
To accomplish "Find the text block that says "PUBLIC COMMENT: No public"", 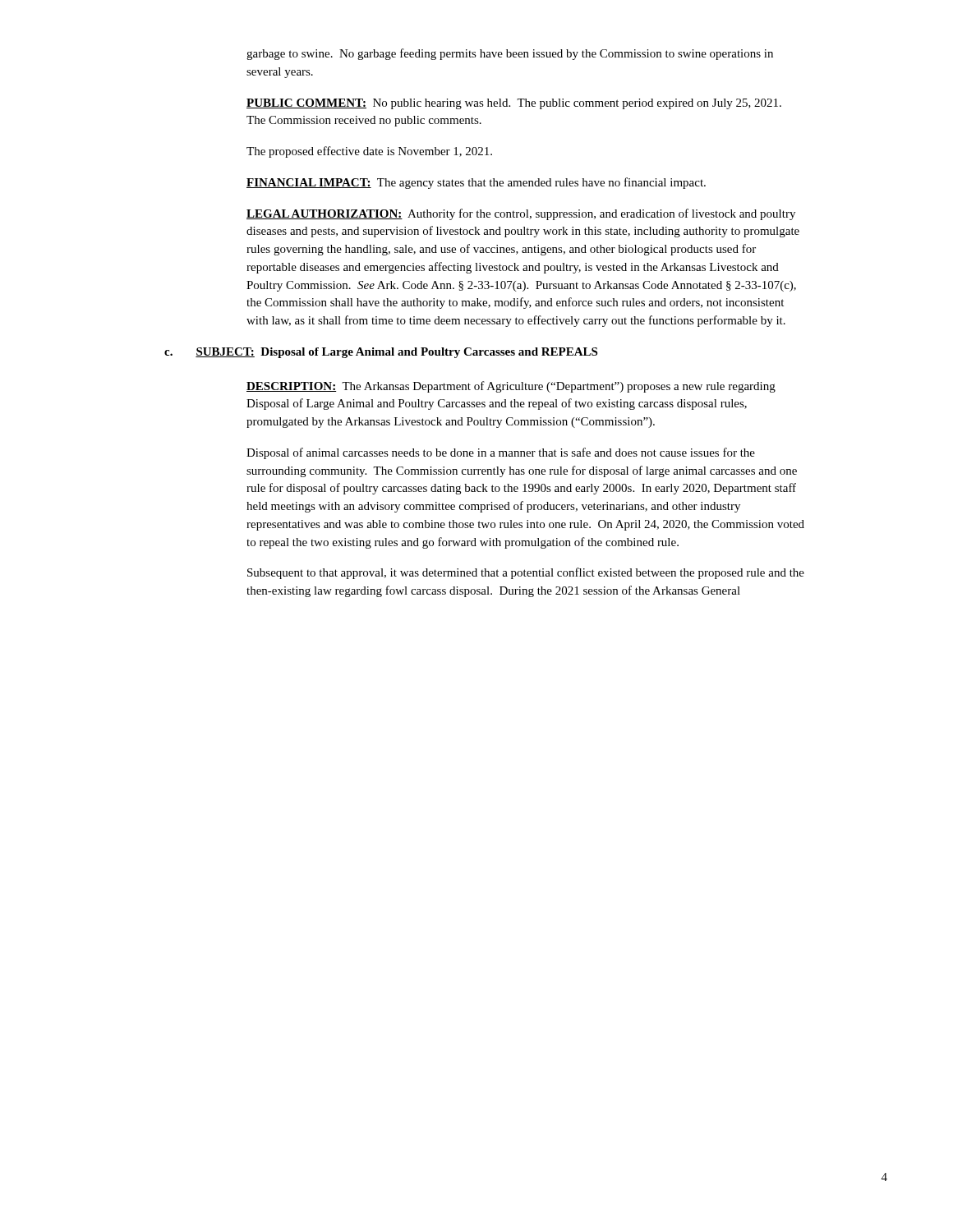I will [516, 111].
